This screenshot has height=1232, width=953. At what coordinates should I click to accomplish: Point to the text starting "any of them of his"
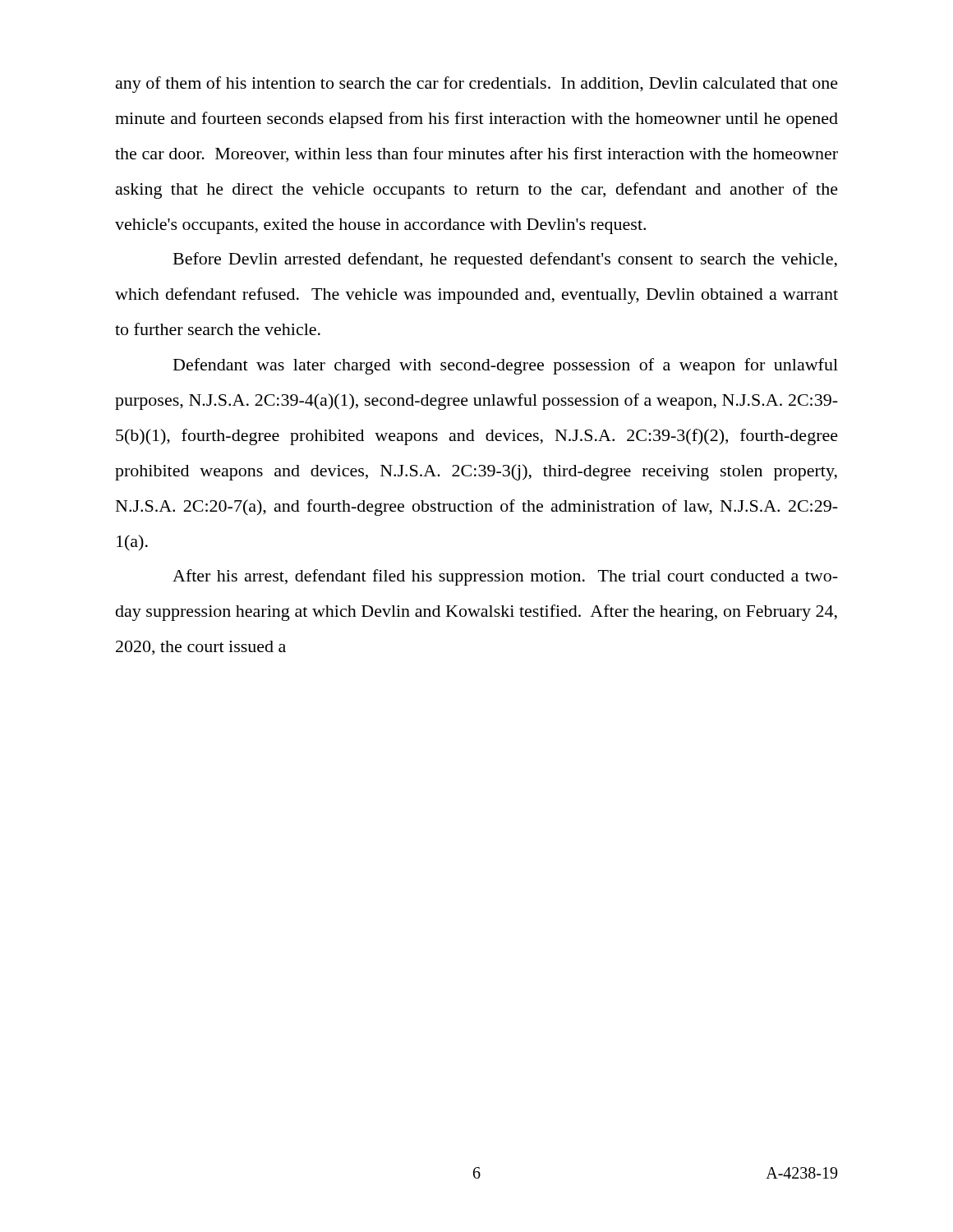(x=476, y=153)
